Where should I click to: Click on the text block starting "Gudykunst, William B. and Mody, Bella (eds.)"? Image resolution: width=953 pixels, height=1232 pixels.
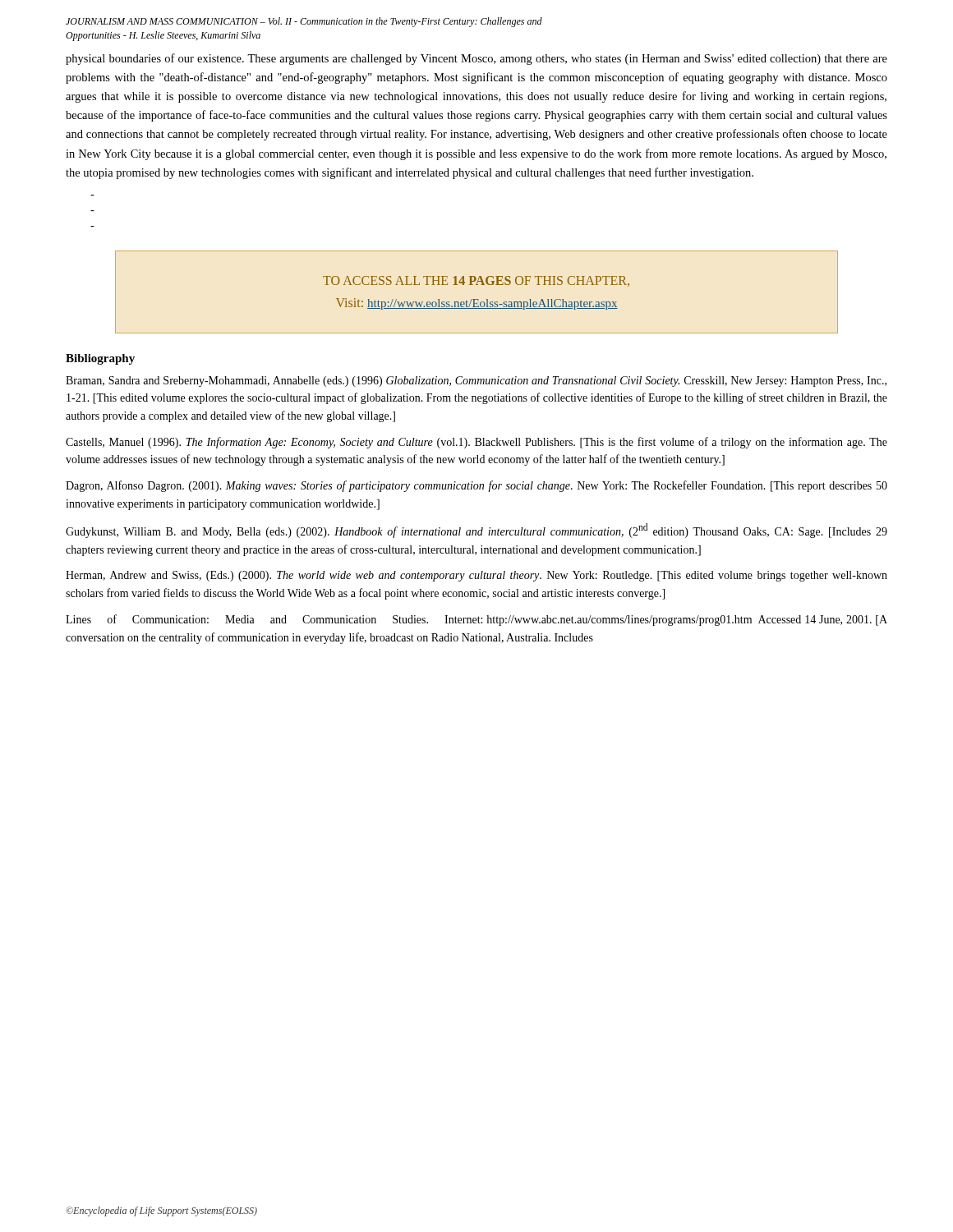[x=476, y=539]
